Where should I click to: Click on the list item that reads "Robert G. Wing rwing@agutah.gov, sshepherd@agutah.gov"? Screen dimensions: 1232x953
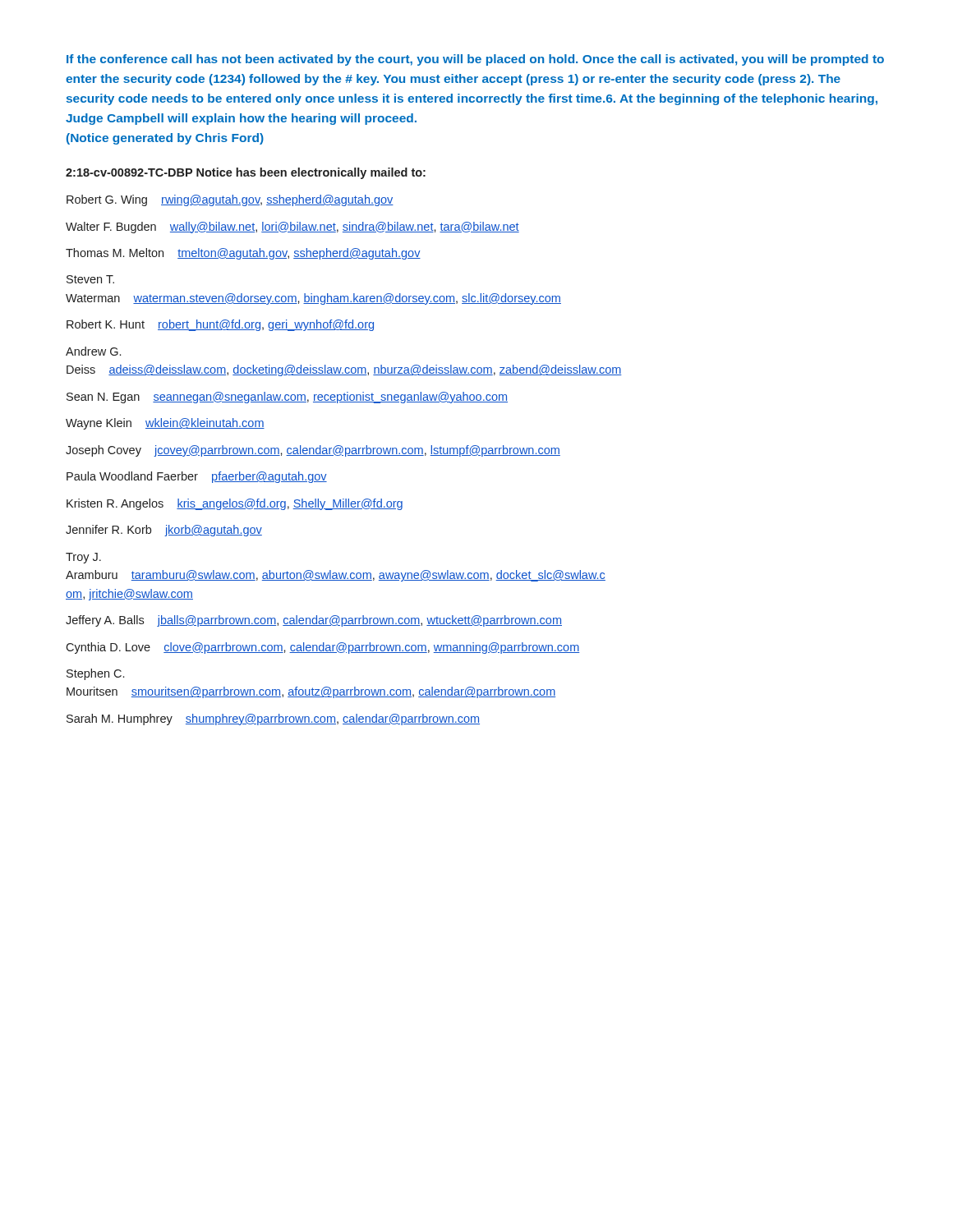click(x=229, y=200)
